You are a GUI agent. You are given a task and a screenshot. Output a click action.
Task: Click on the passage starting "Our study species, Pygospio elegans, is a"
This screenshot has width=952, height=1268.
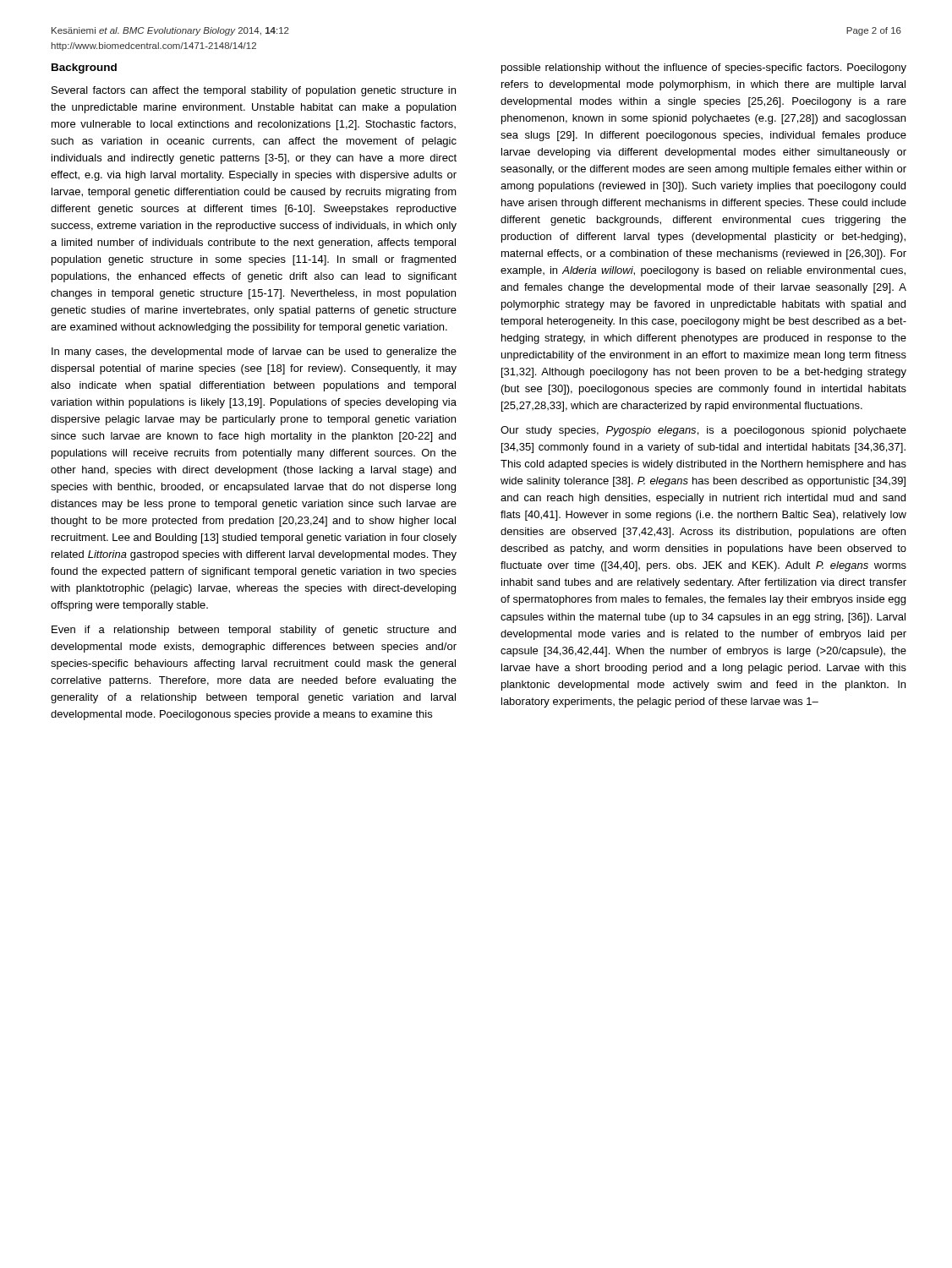point(703,565)
